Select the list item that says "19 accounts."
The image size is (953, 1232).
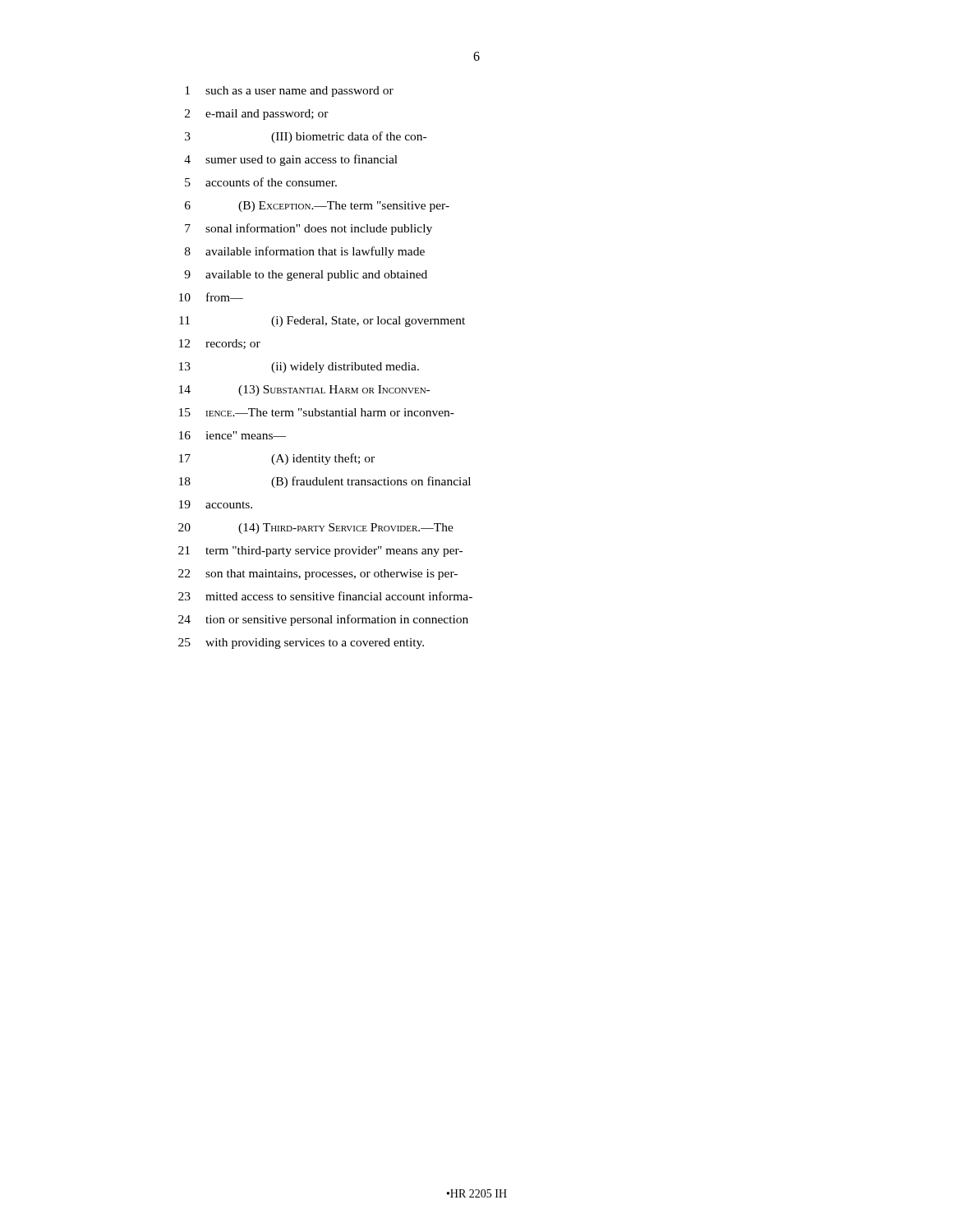(x=216, y=504)
